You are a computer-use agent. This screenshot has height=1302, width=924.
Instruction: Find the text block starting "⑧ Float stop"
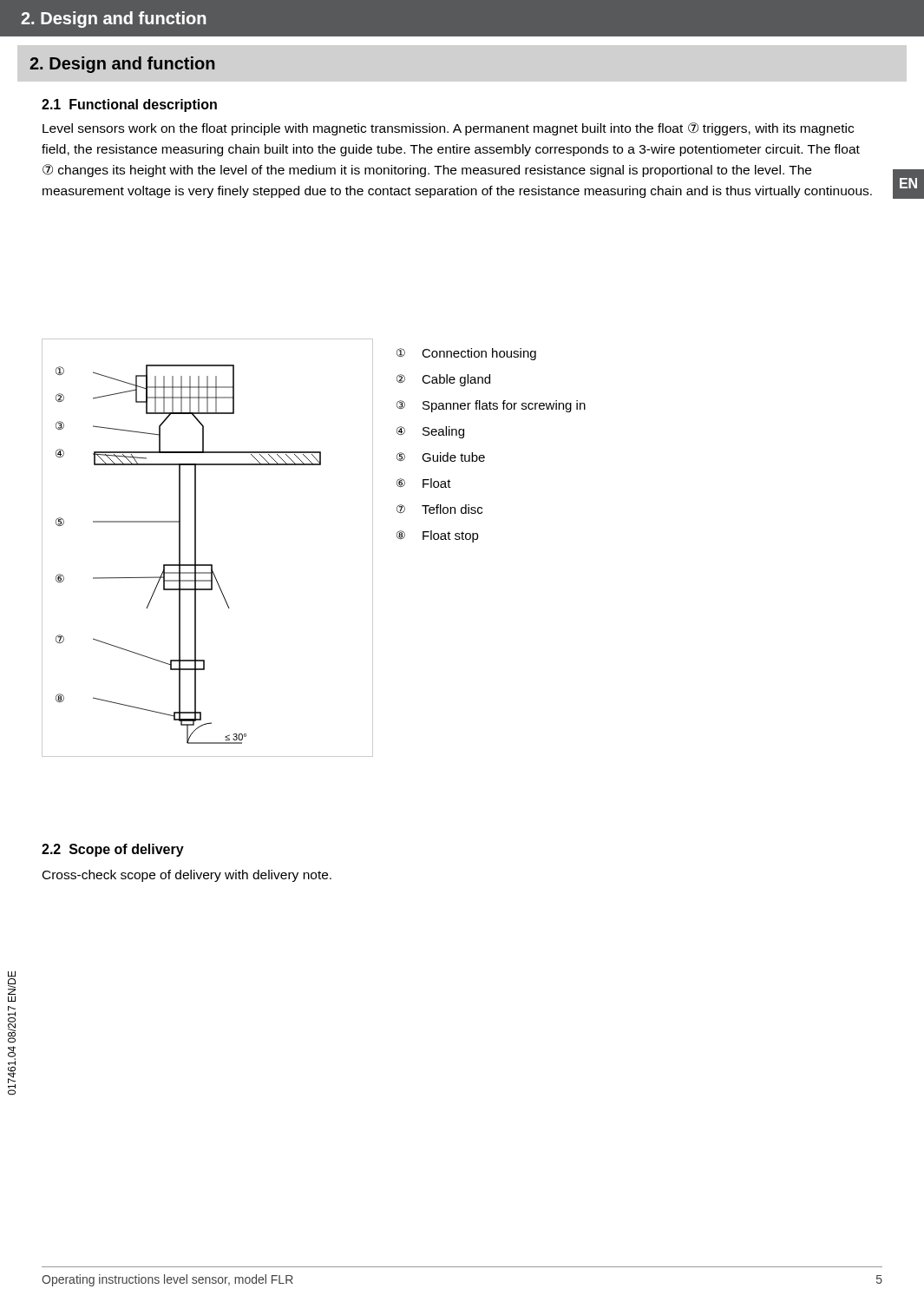point(437,535)
